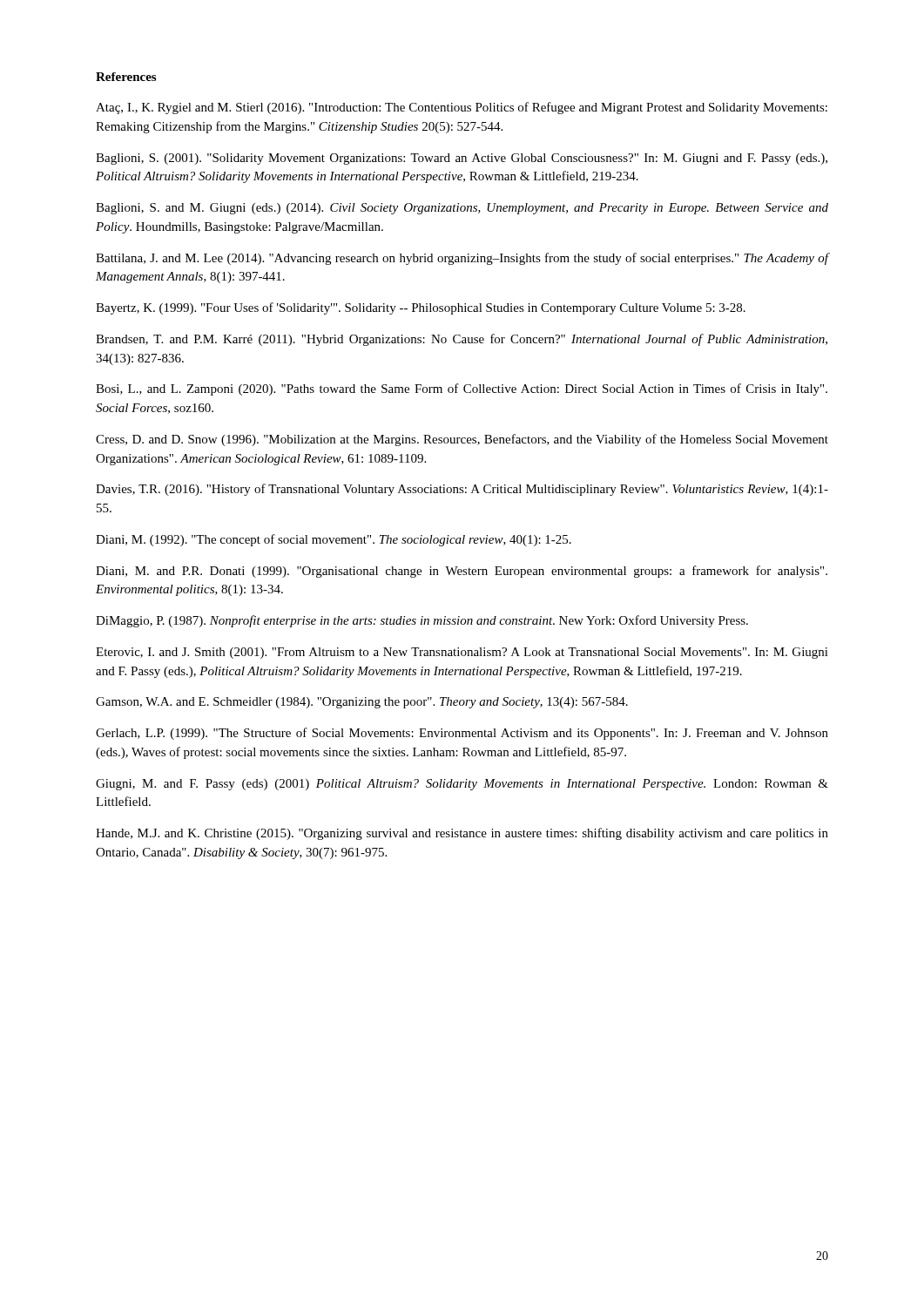The image size is (924, 1307).
Task: Navigate to the text block starting "Eterovic, I. and J. Smith (2001)."
Action: pyautogui.click(x=462, y=661)
